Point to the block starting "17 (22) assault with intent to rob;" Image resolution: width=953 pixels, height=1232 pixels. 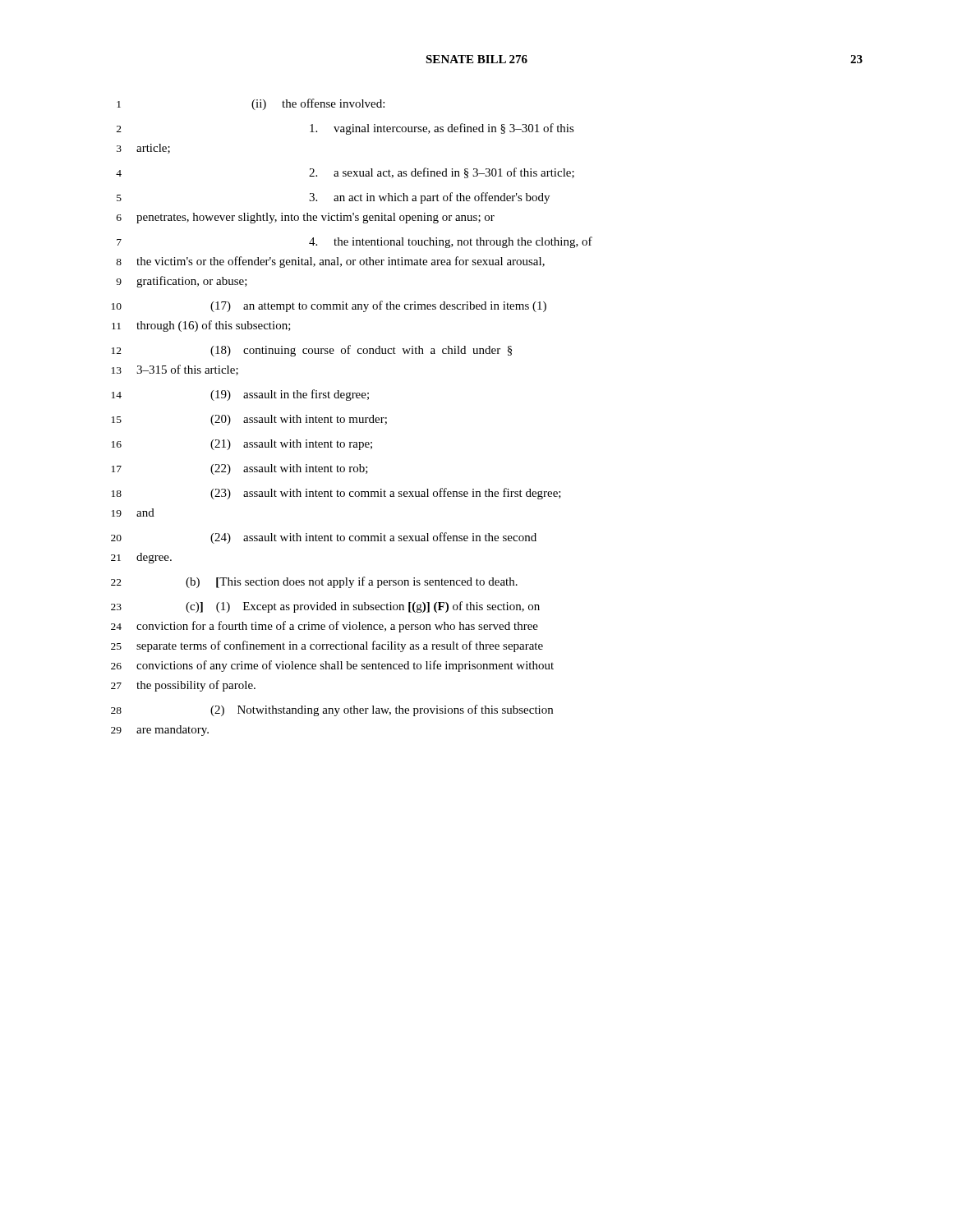tap(240, 469)
